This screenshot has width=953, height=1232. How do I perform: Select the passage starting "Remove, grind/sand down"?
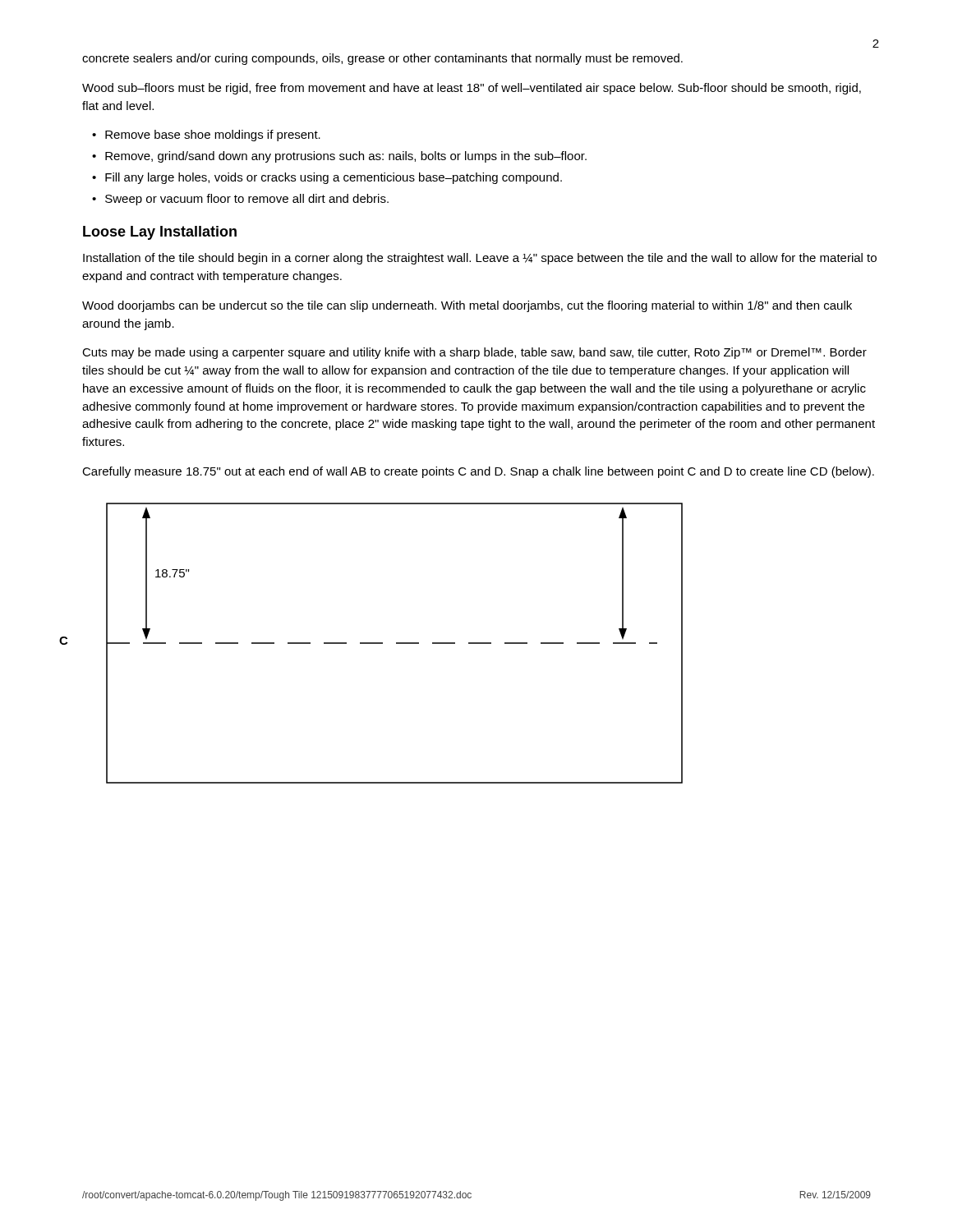click(346, 156)
